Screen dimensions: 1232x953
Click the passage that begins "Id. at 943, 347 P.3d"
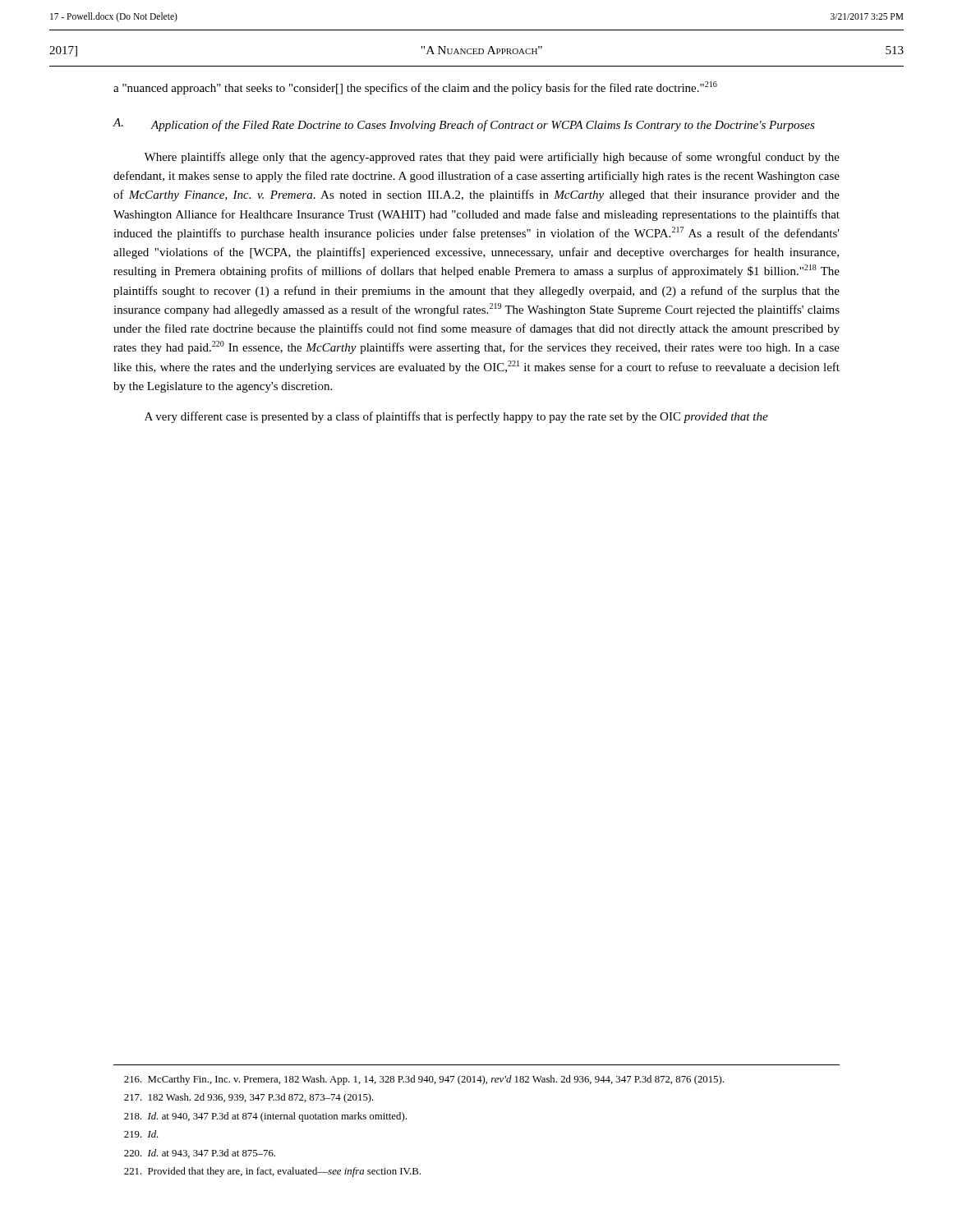pos(195,1153)
